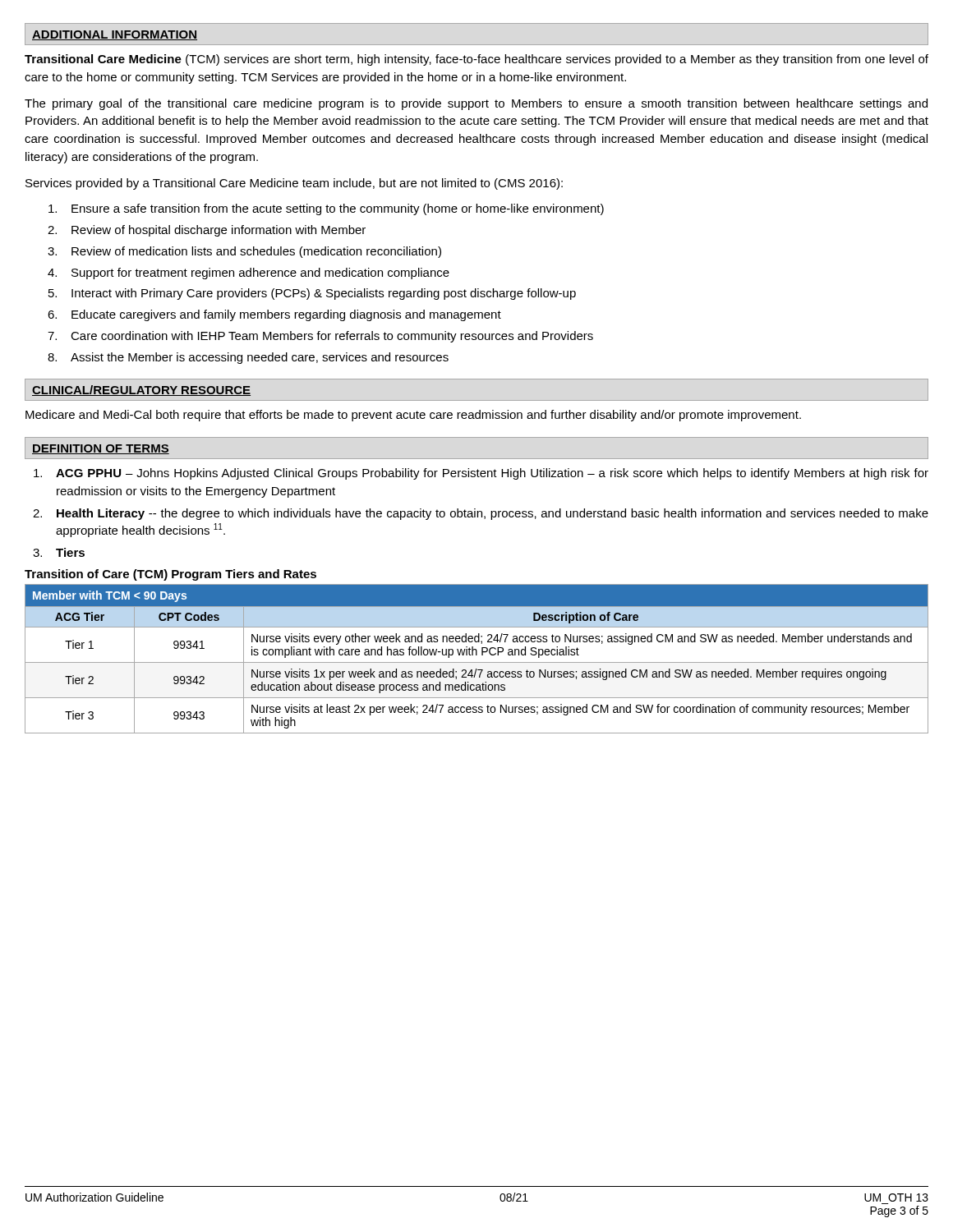Find "DEFINITION OF TERMS" on this page
The width and height of the screenshot is (953, 1232).
click(101, 449)
